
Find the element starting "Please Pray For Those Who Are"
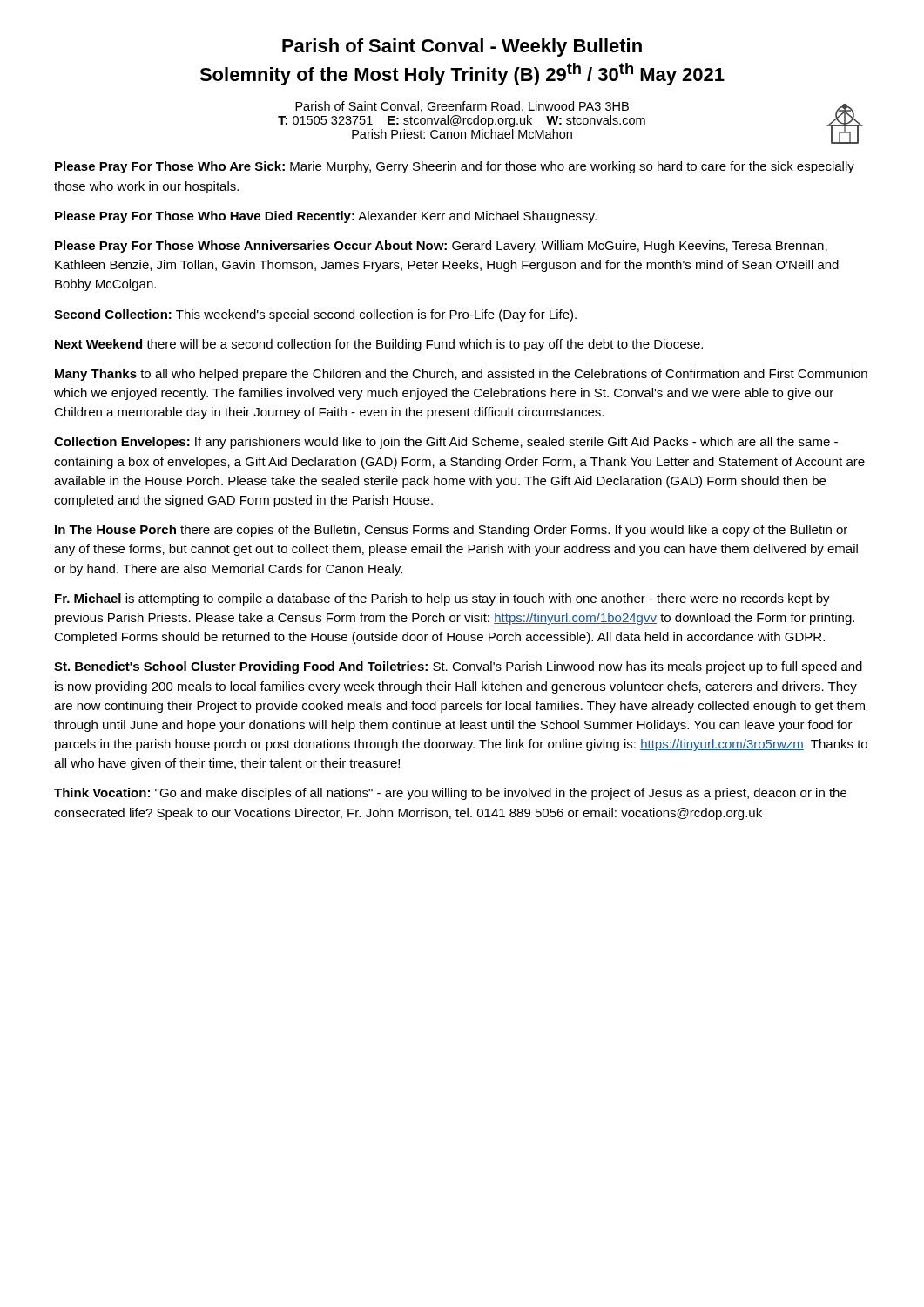[454, 176]
